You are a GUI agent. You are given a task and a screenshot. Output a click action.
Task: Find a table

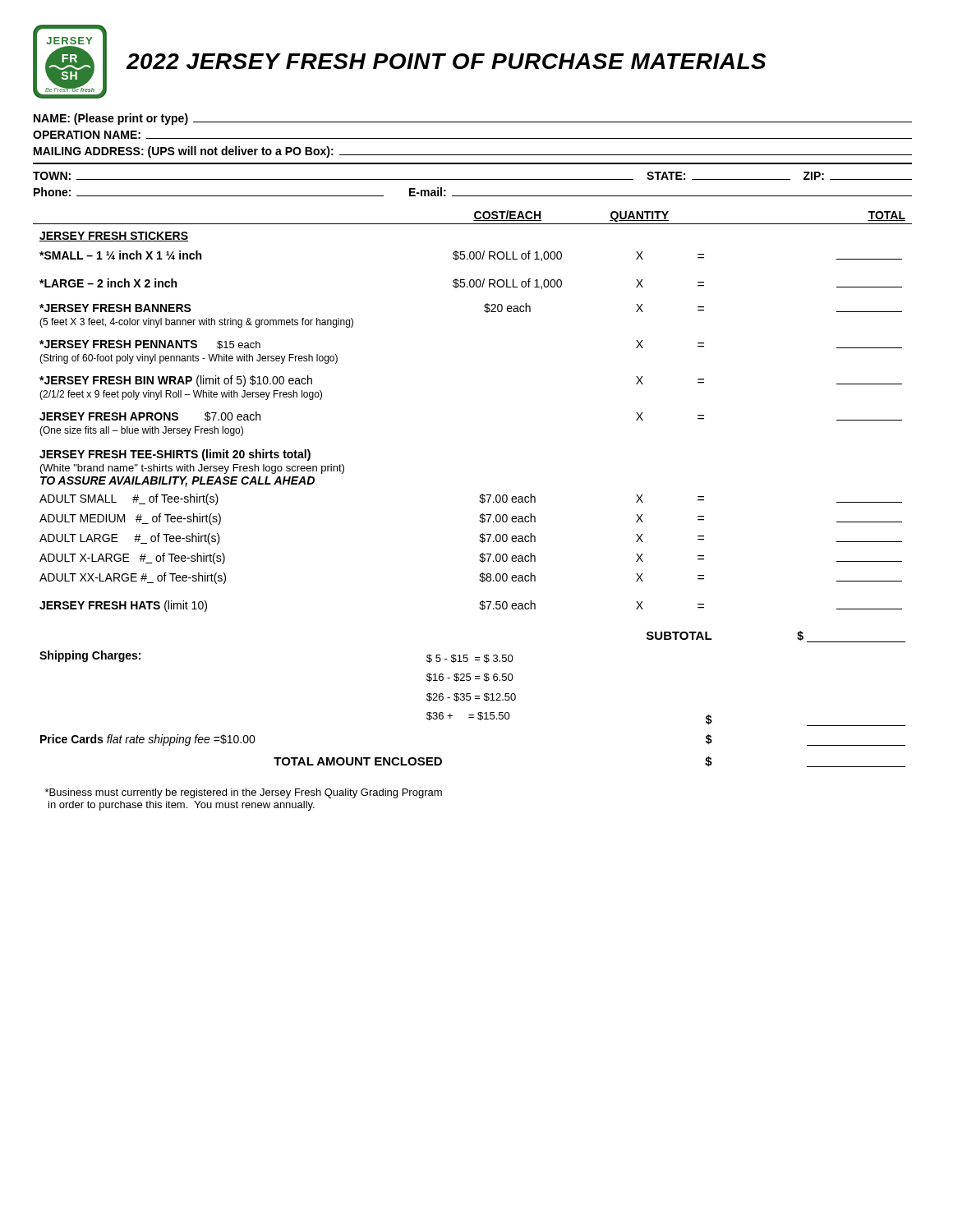(x=472, y=490)
